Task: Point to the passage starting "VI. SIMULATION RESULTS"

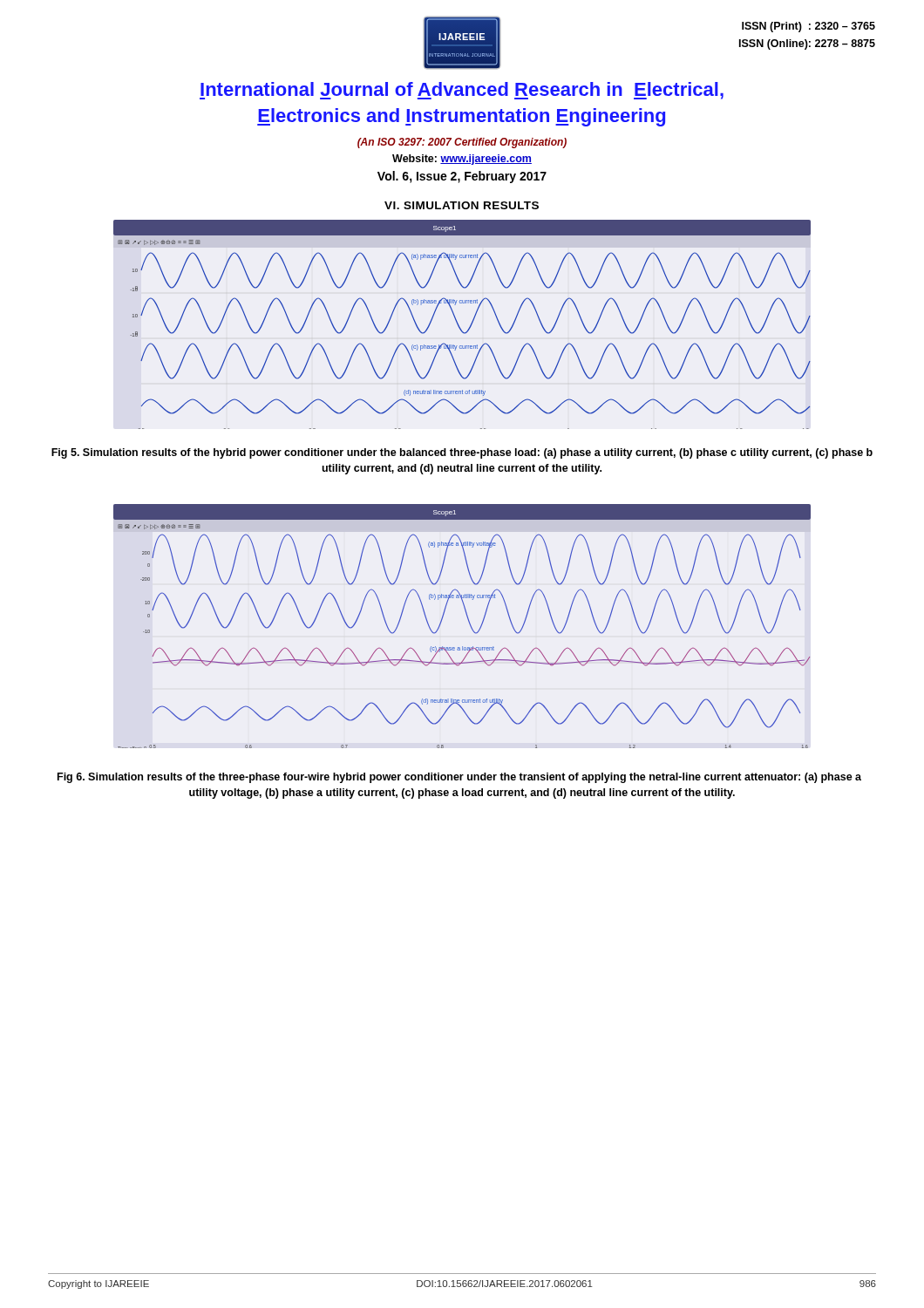Action: coord(462,205)
